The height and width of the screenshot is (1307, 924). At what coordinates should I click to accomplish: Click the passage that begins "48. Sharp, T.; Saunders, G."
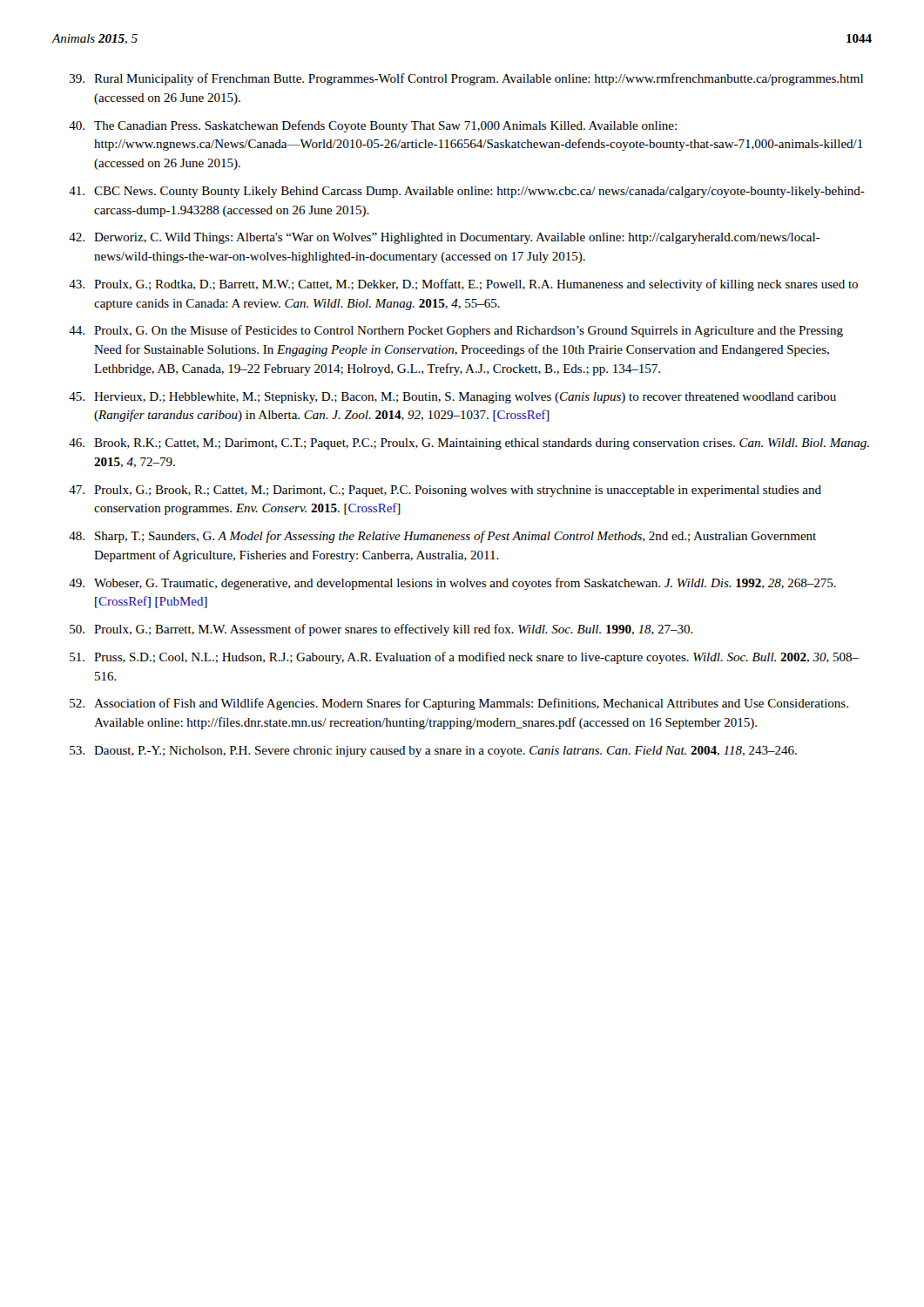tap(462, 546)
